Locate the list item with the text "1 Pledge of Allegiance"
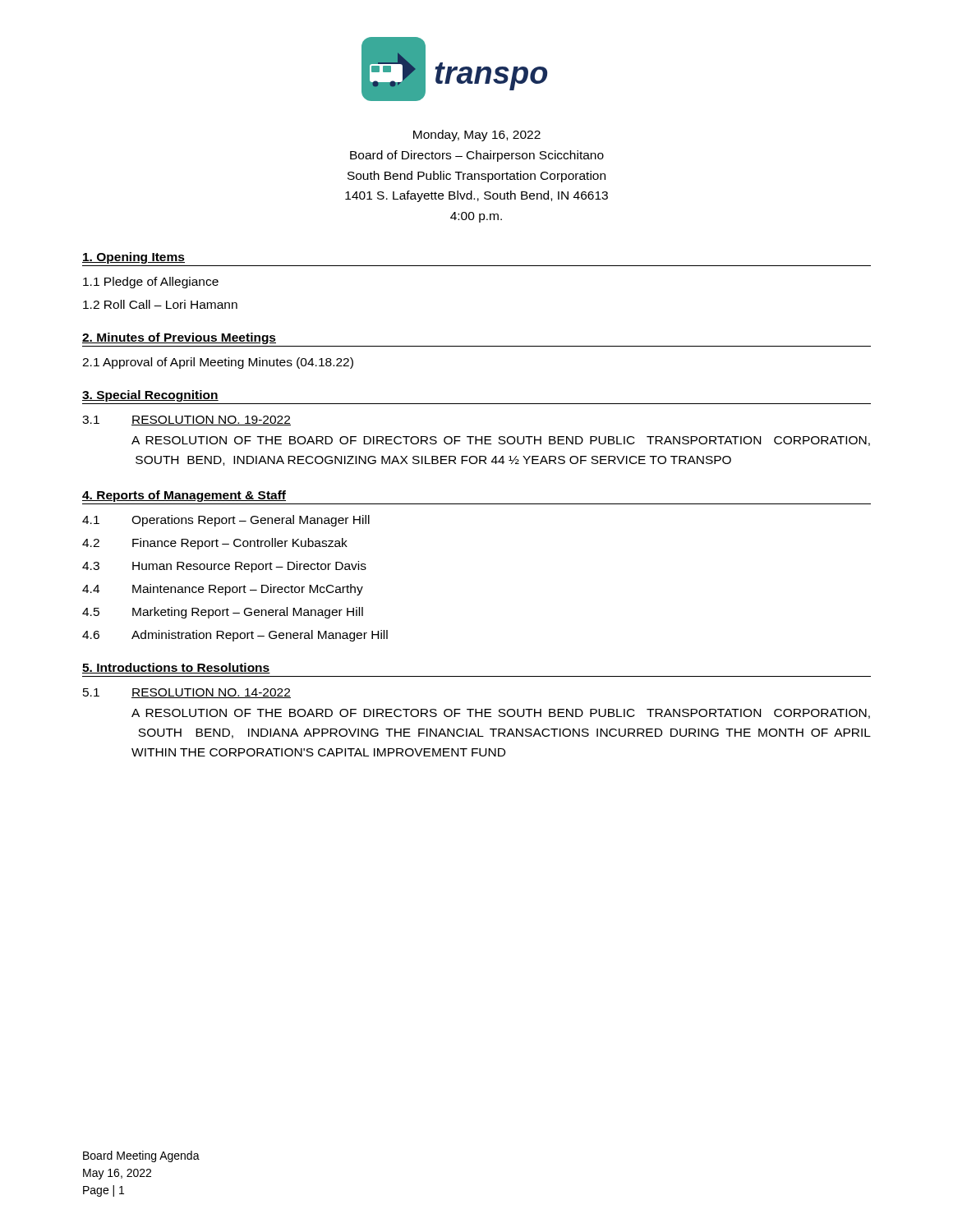 coord(150,281)
